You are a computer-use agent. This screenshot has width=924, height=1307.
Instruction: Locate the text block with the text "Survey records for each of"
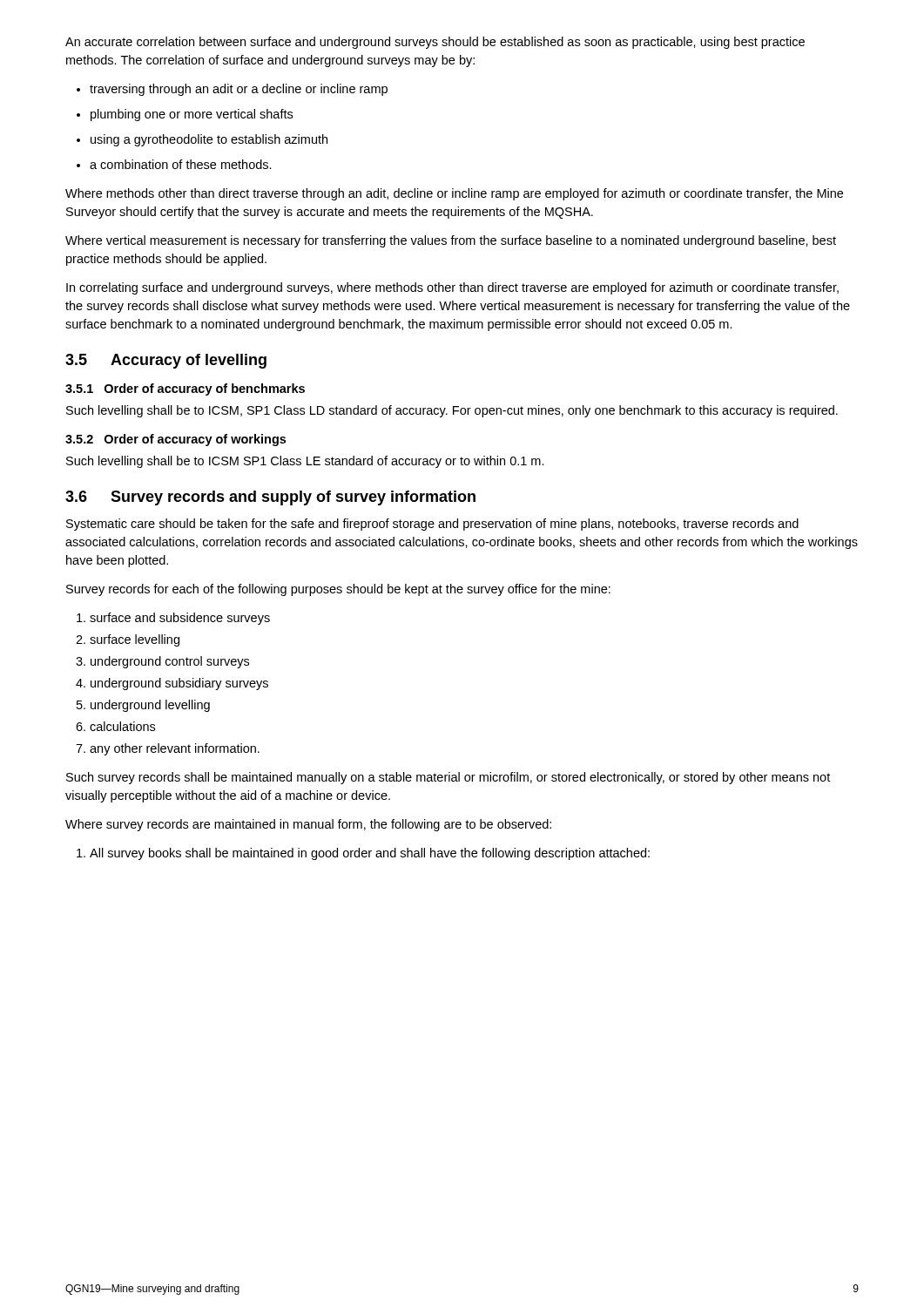(x=462, y=590)
